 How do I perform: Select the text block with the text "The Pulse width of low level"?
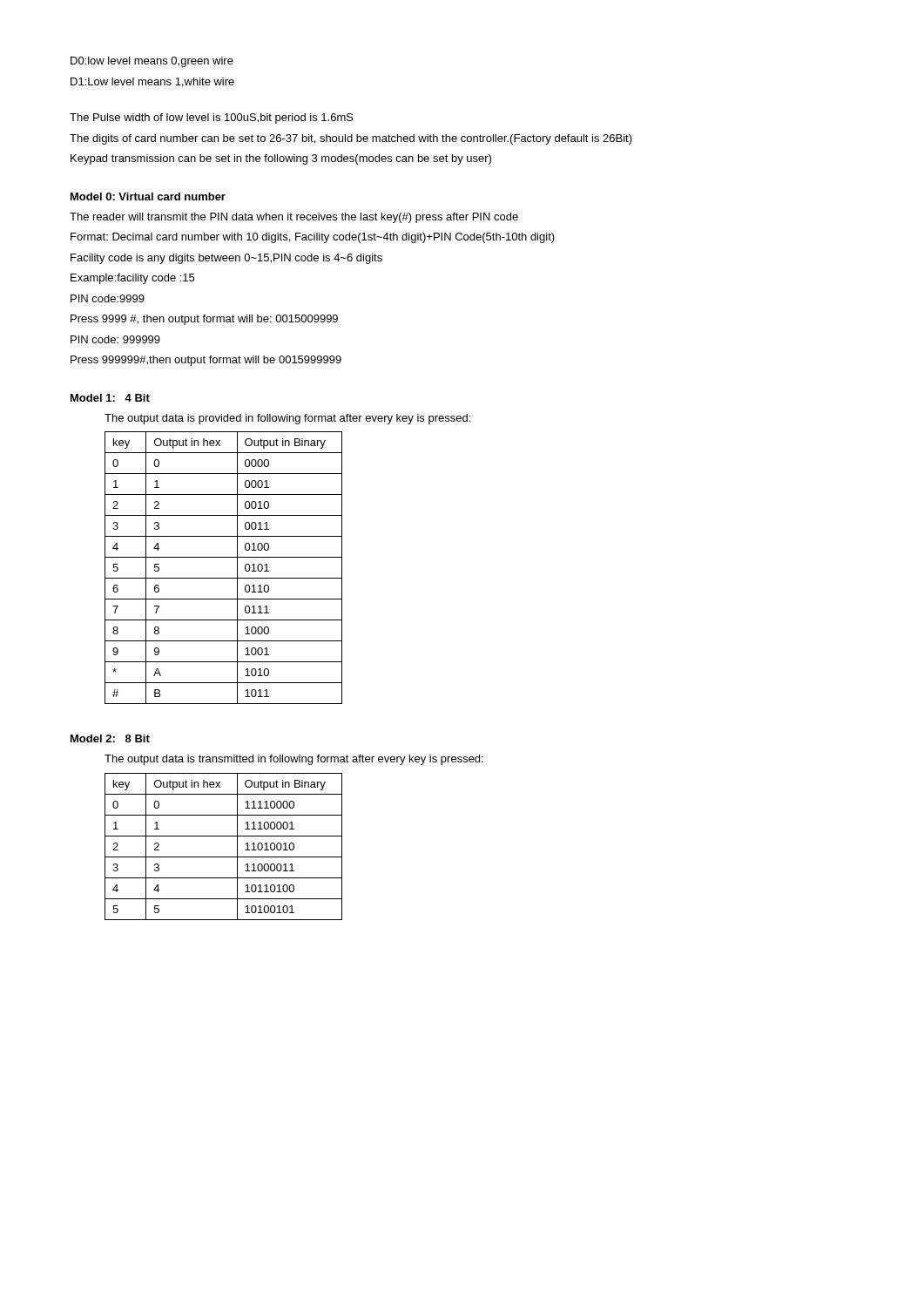click(212, 117)
